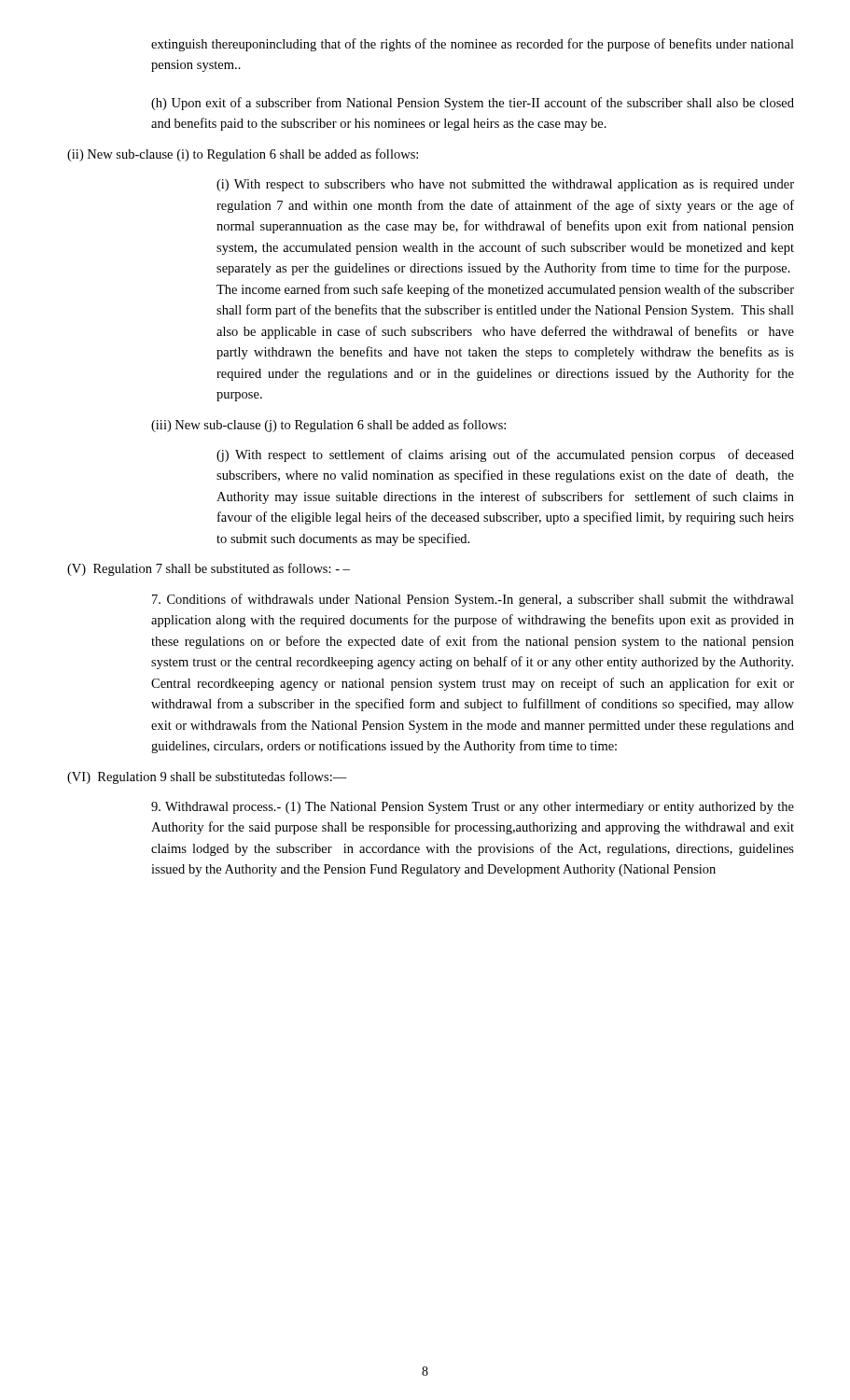Find the list item with the text "(ii) New sub-clause (i) to Regulation 6"
Image resolution: width=850 pixels, height=1400 pixels.
pos(243,154)
